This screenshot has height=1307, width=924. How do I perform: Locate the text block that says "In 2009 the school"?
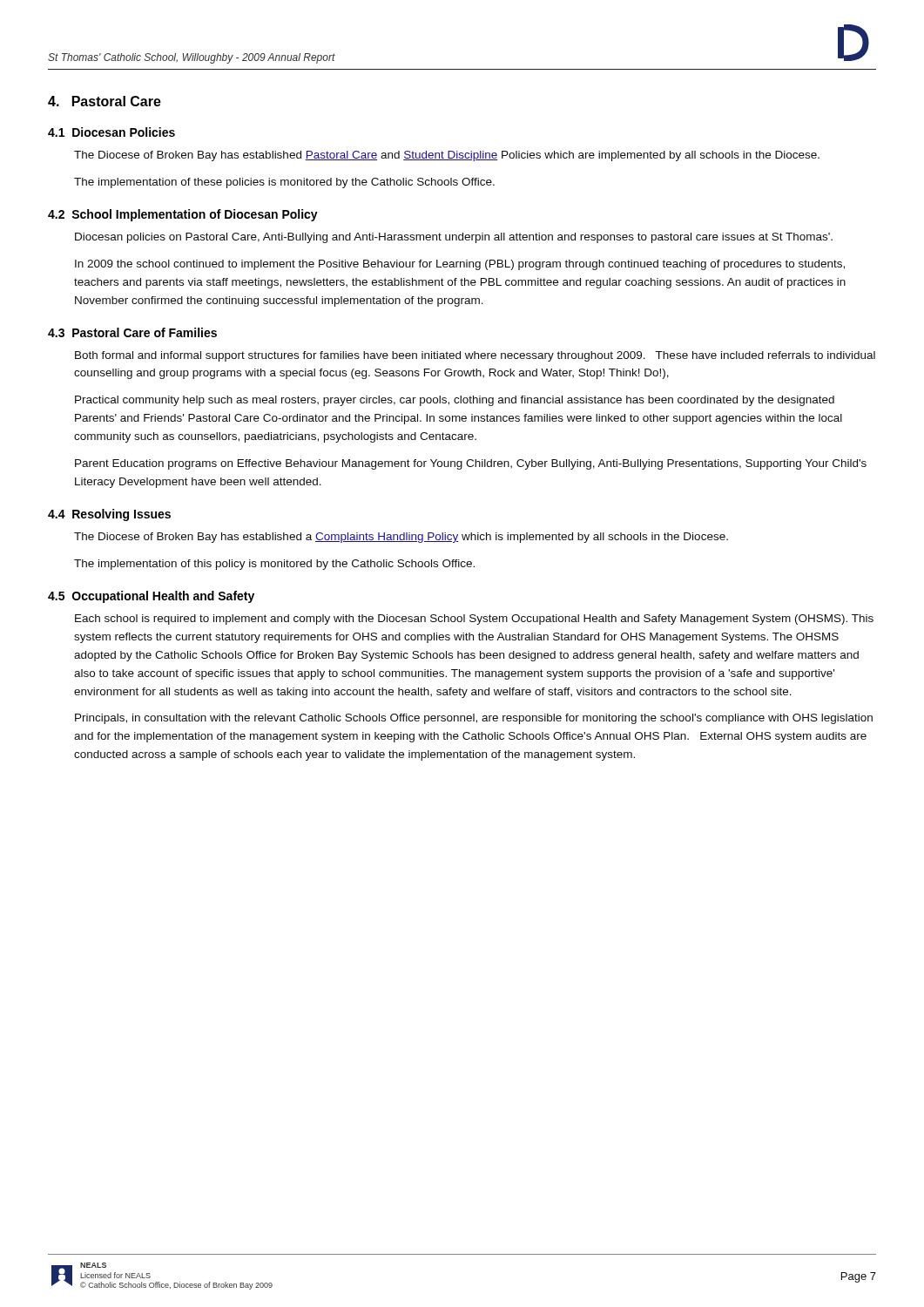coord(460,282)
